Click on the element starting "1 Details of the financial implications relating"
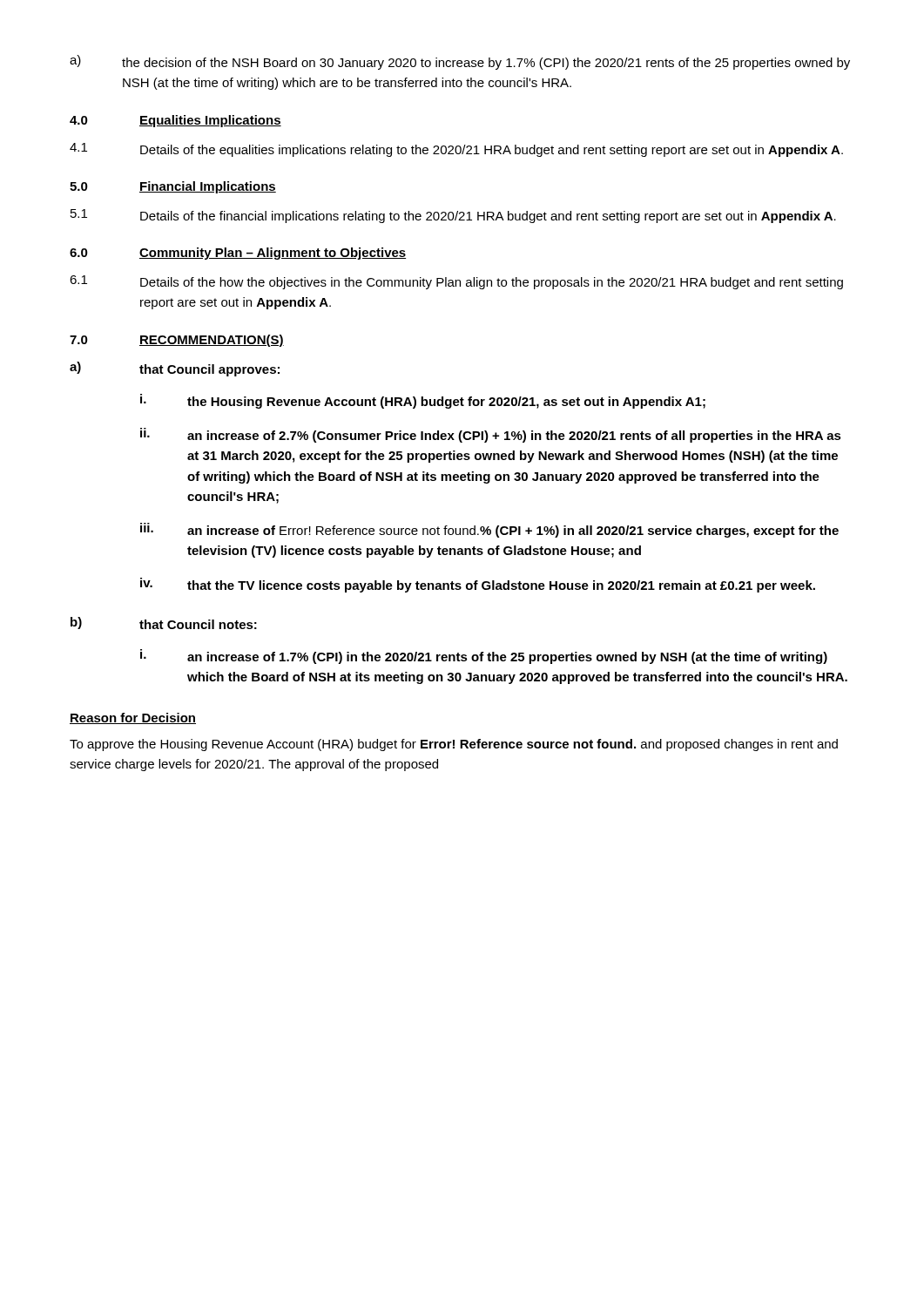The width and height of the screenshot is (924, 1307). point(462,216)
